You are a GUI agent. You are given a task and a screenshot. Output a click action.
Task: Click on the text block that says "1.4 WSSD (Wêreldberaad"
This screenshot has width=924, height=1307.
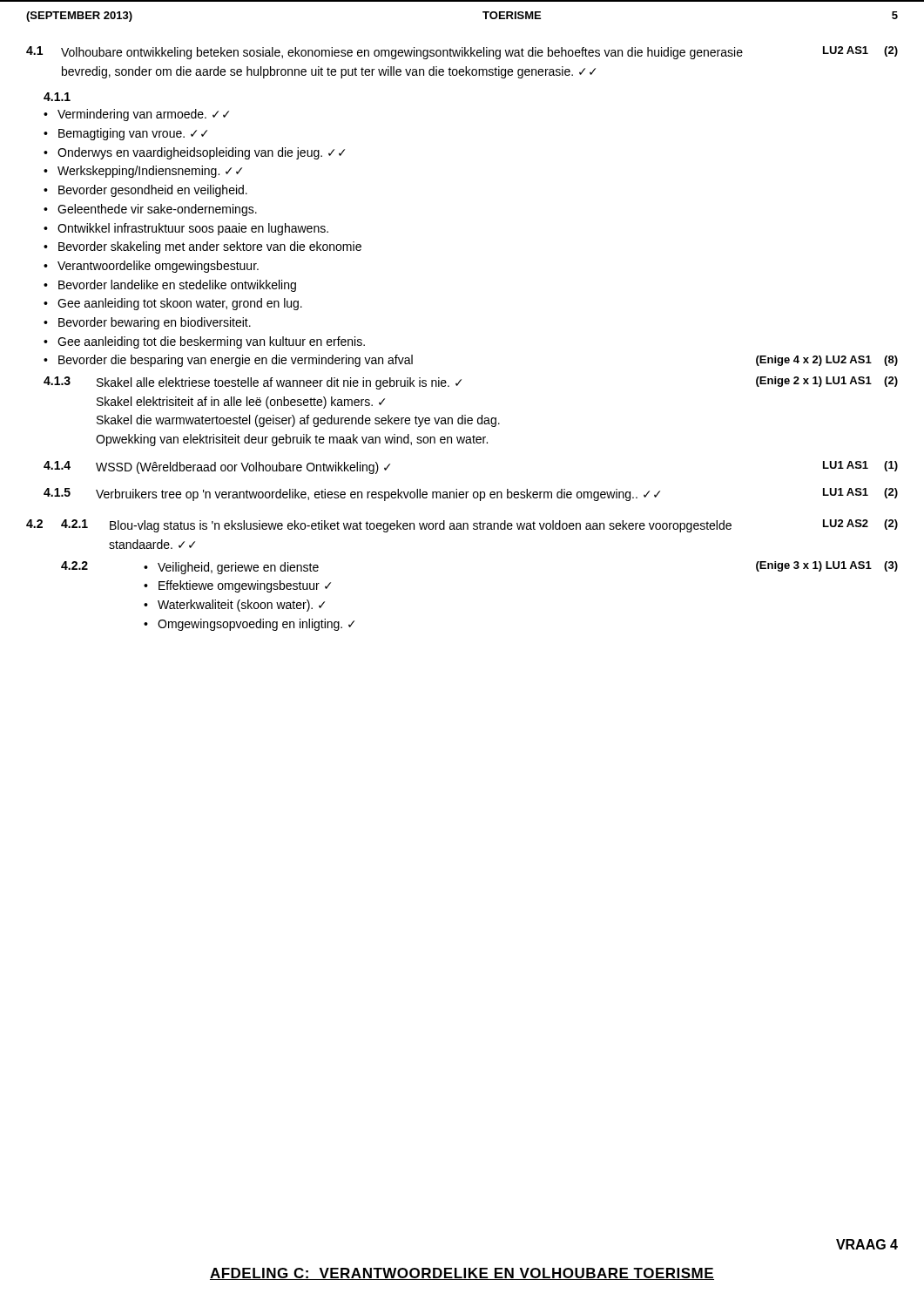pos(57,467)
